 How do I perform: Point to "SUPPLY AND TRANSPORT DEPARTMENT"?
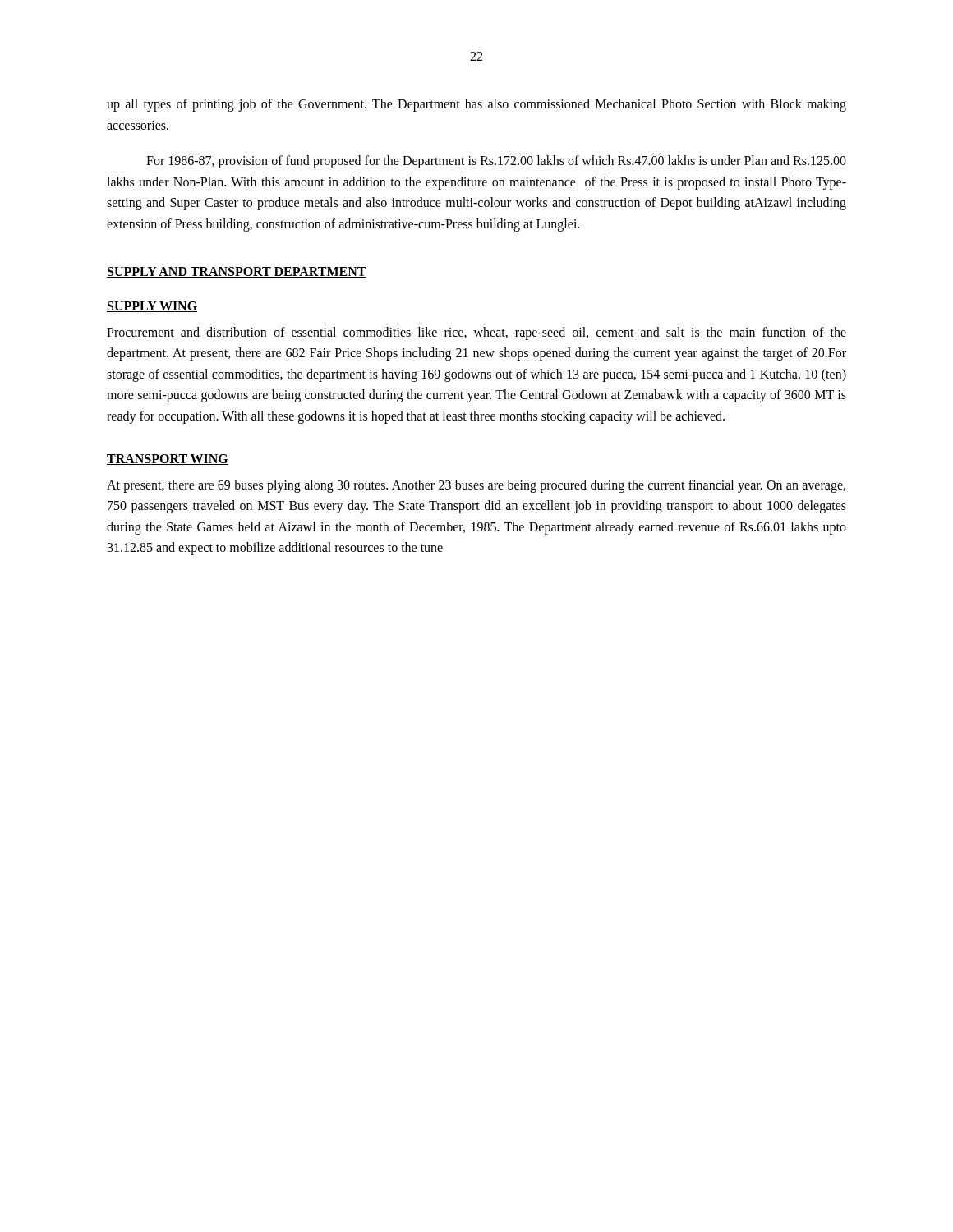pyautogui.click(x=236, y=271)
